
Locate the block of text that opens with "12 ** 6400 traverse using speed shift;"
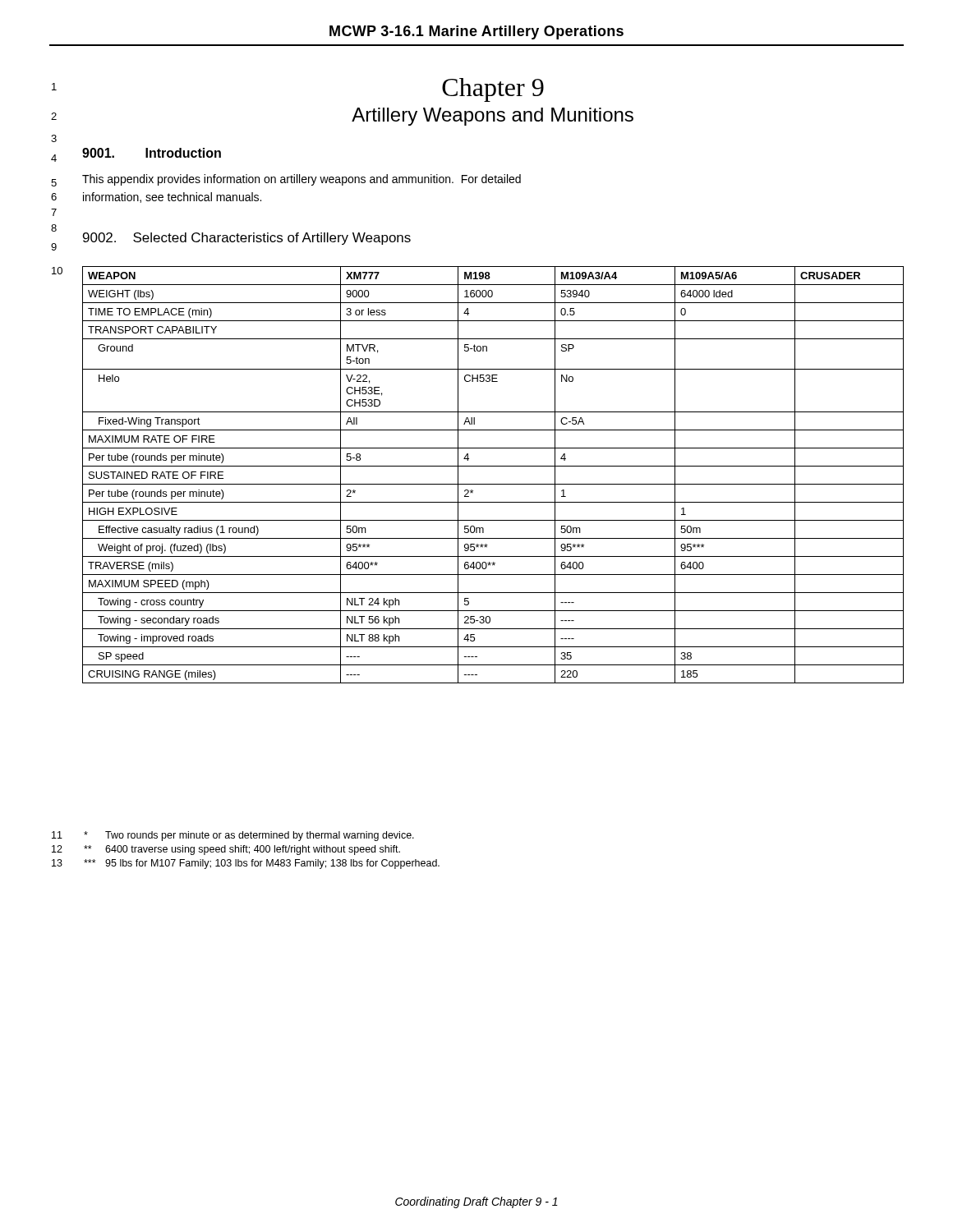[226, 849]
